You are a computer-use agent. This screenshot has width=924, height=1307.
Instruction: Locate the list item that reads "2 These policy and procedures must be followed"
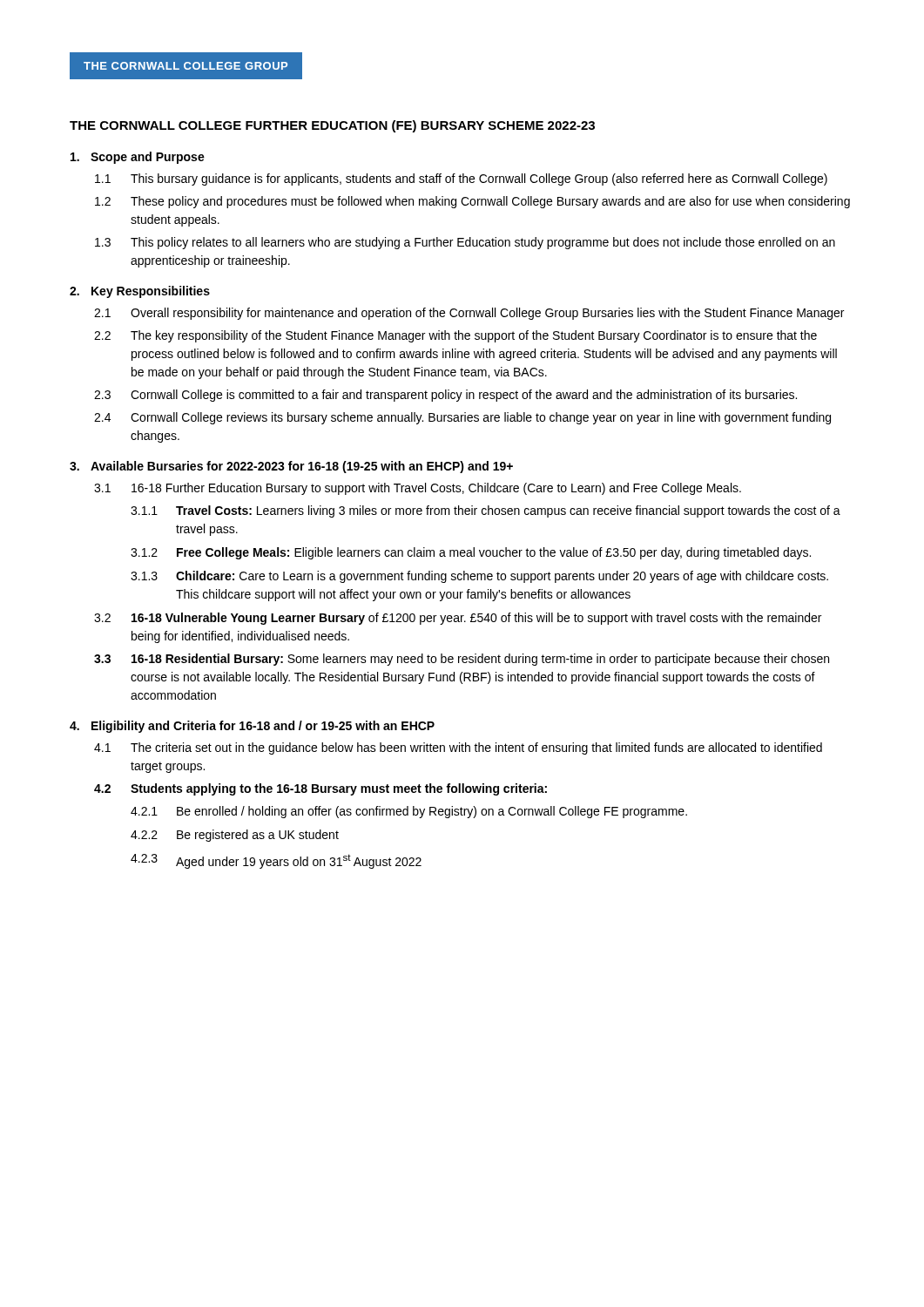[474, 211]
